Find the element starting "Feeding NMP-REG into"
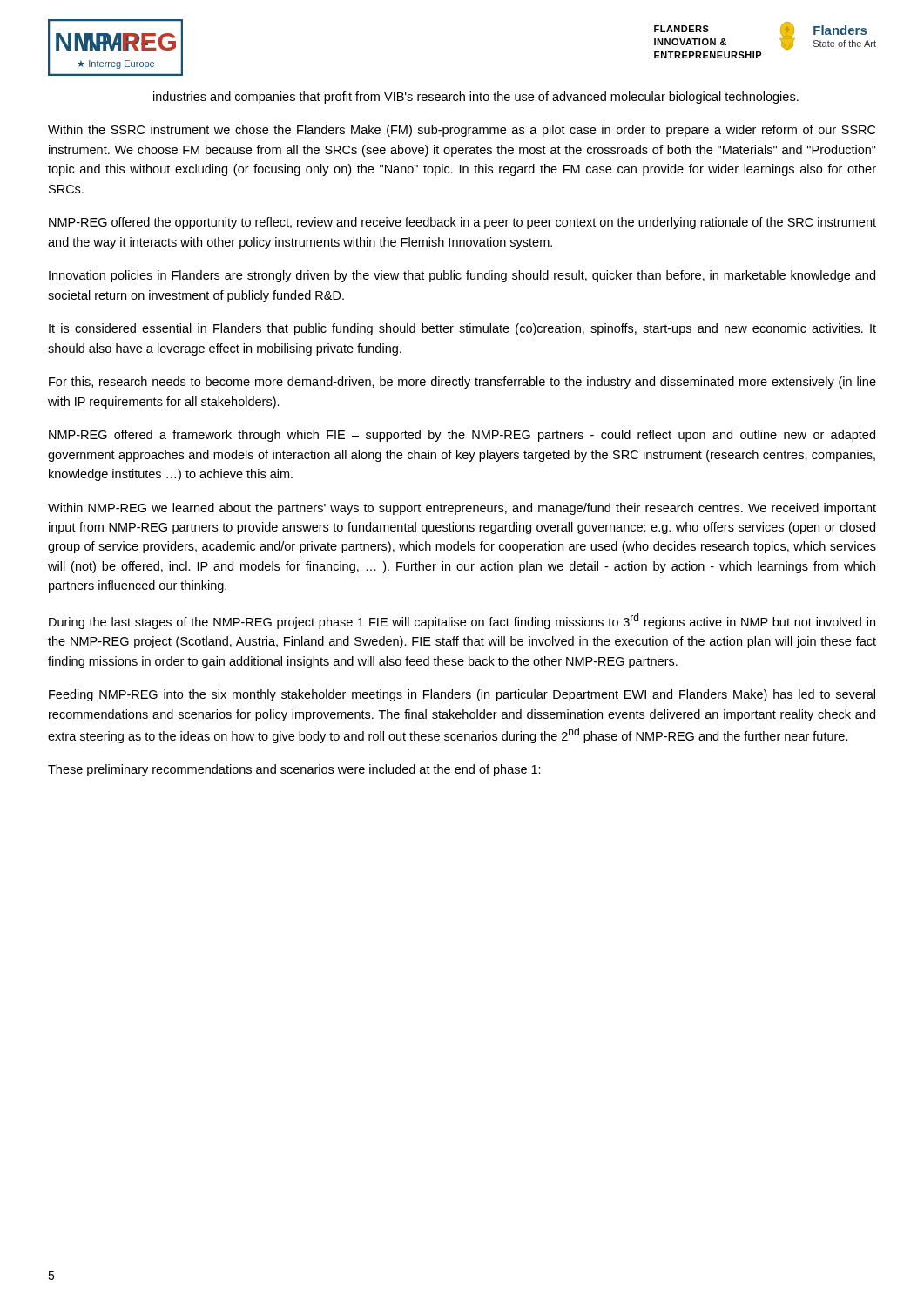Image resolution: width=924 pixels, height=1307 pixels. pos(462,715)
